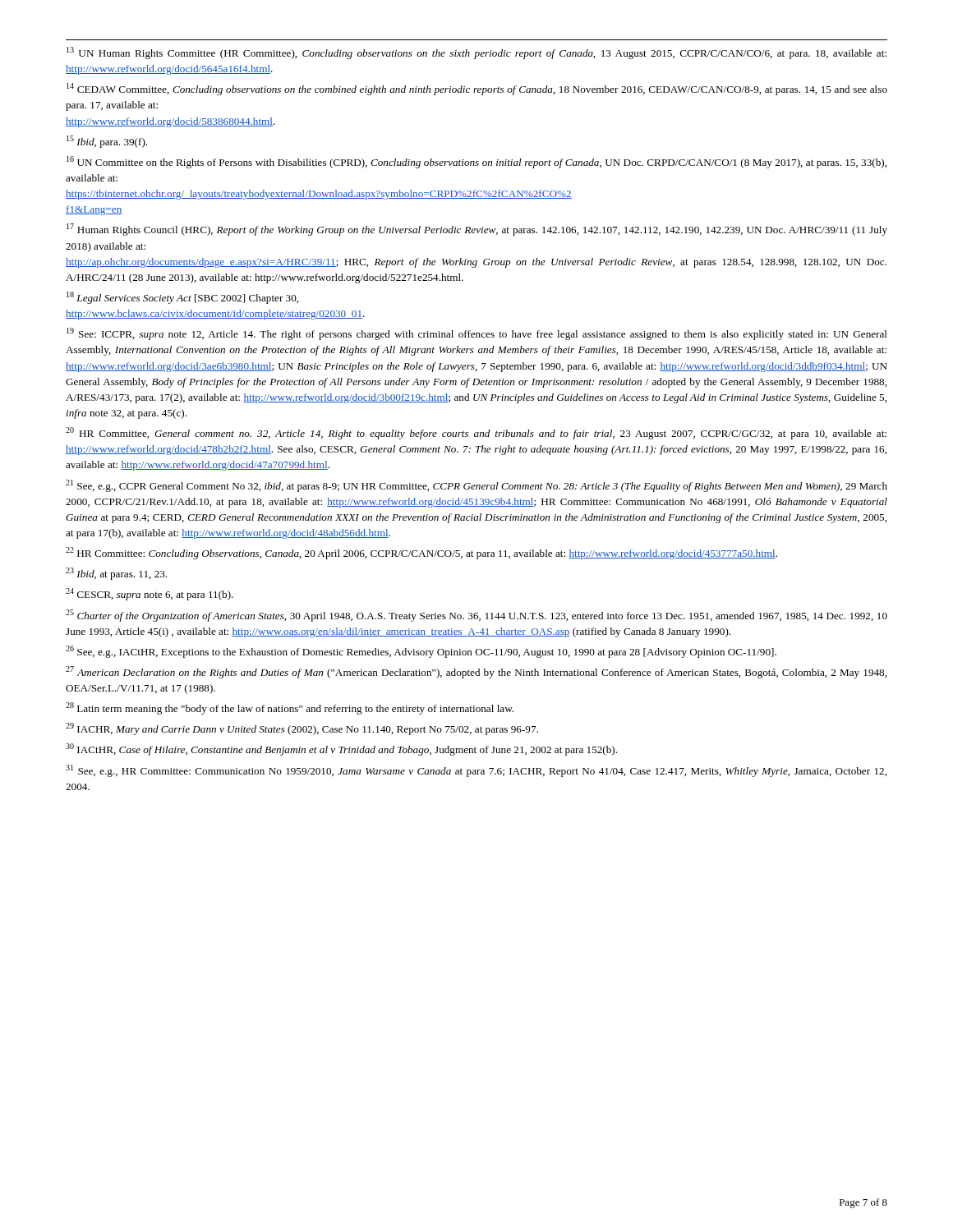Find the region starting "23 Ibid, at"
953x1232 pixels.
click(117, 573)
